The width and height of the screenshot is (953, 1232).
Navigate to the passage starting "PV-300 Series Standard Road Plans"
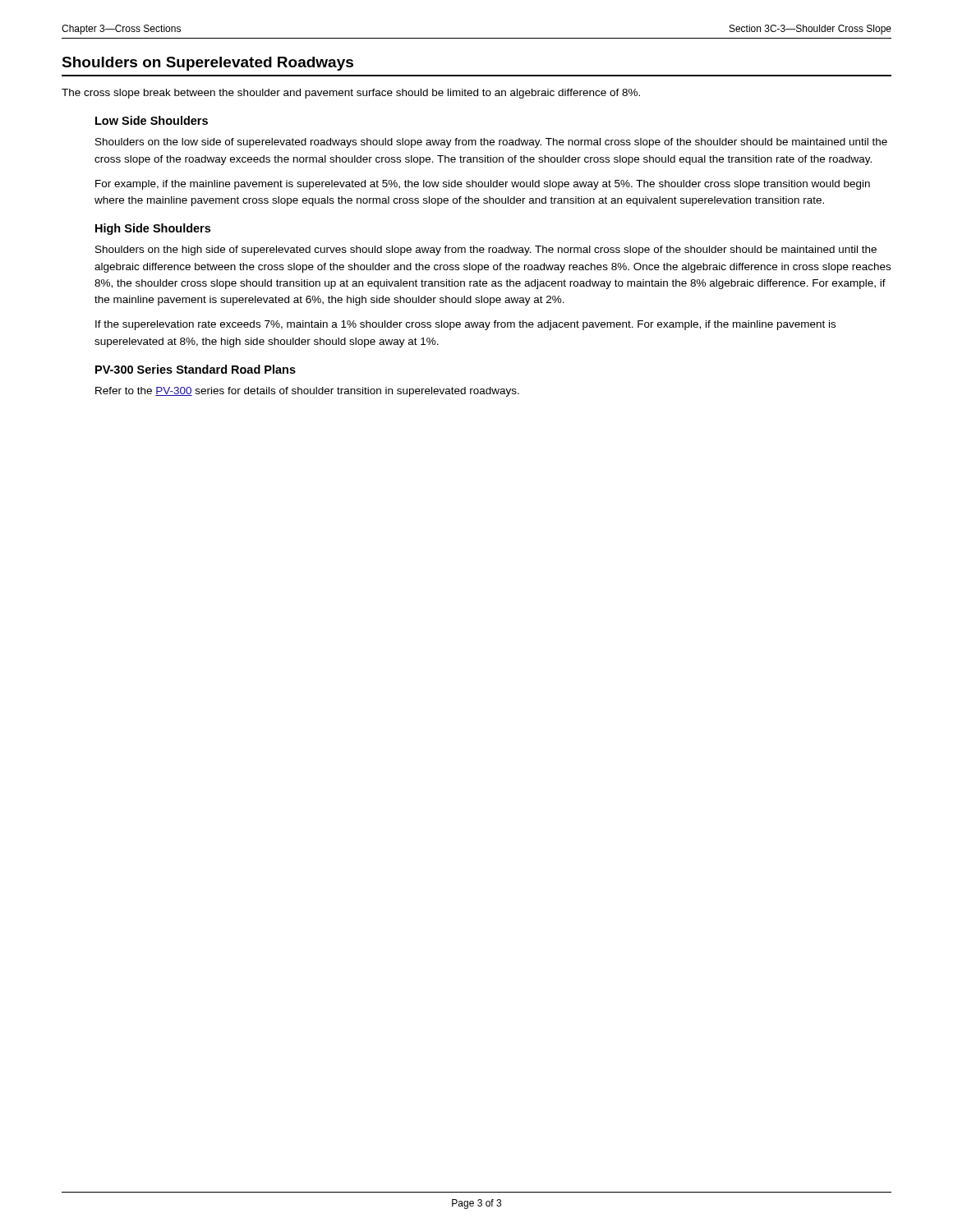pos(195,369)
